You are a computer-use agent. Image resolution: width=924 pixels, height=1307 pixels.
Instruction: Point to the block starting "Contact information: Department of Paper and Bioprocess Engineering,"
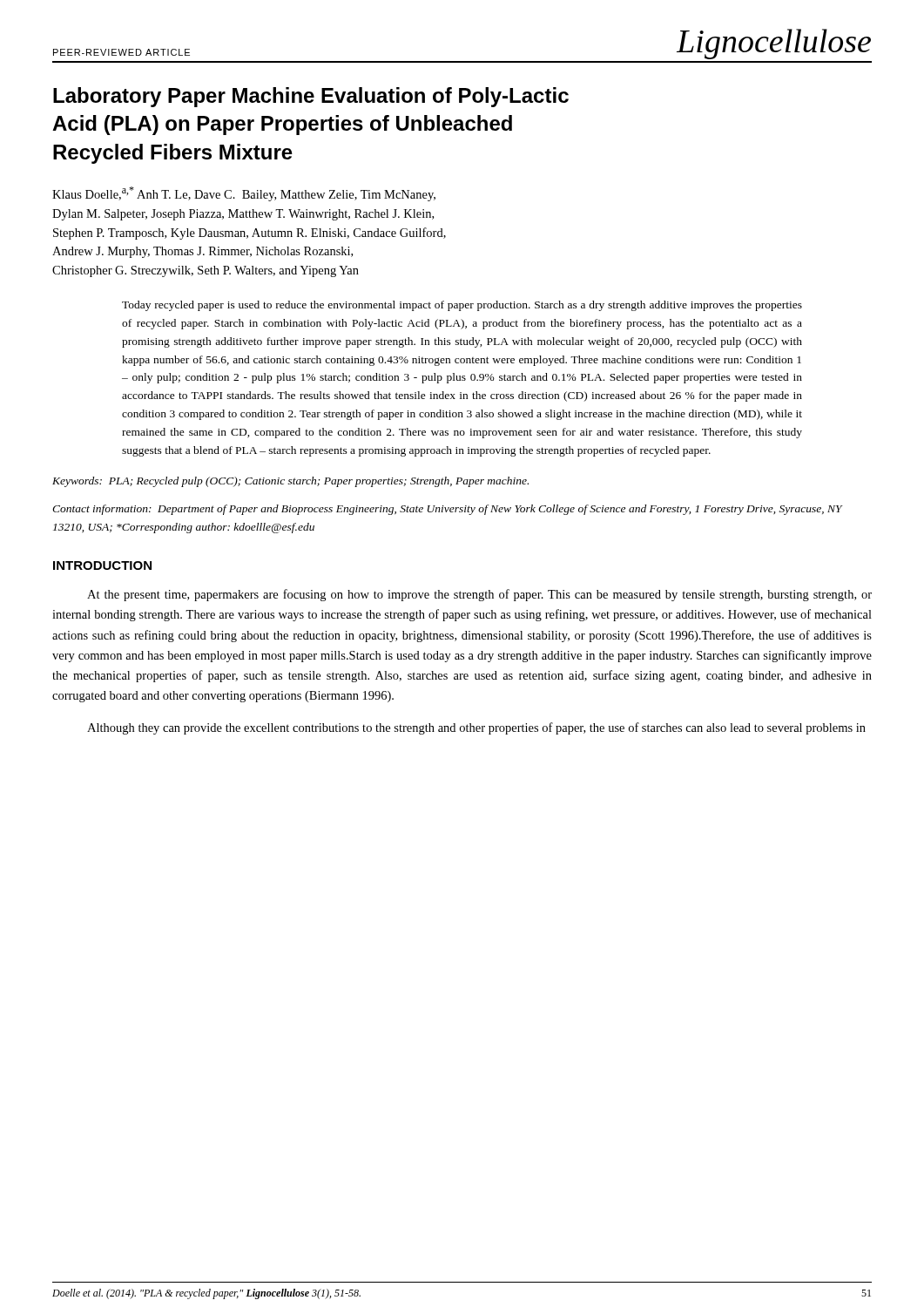(x=447, y=518)
